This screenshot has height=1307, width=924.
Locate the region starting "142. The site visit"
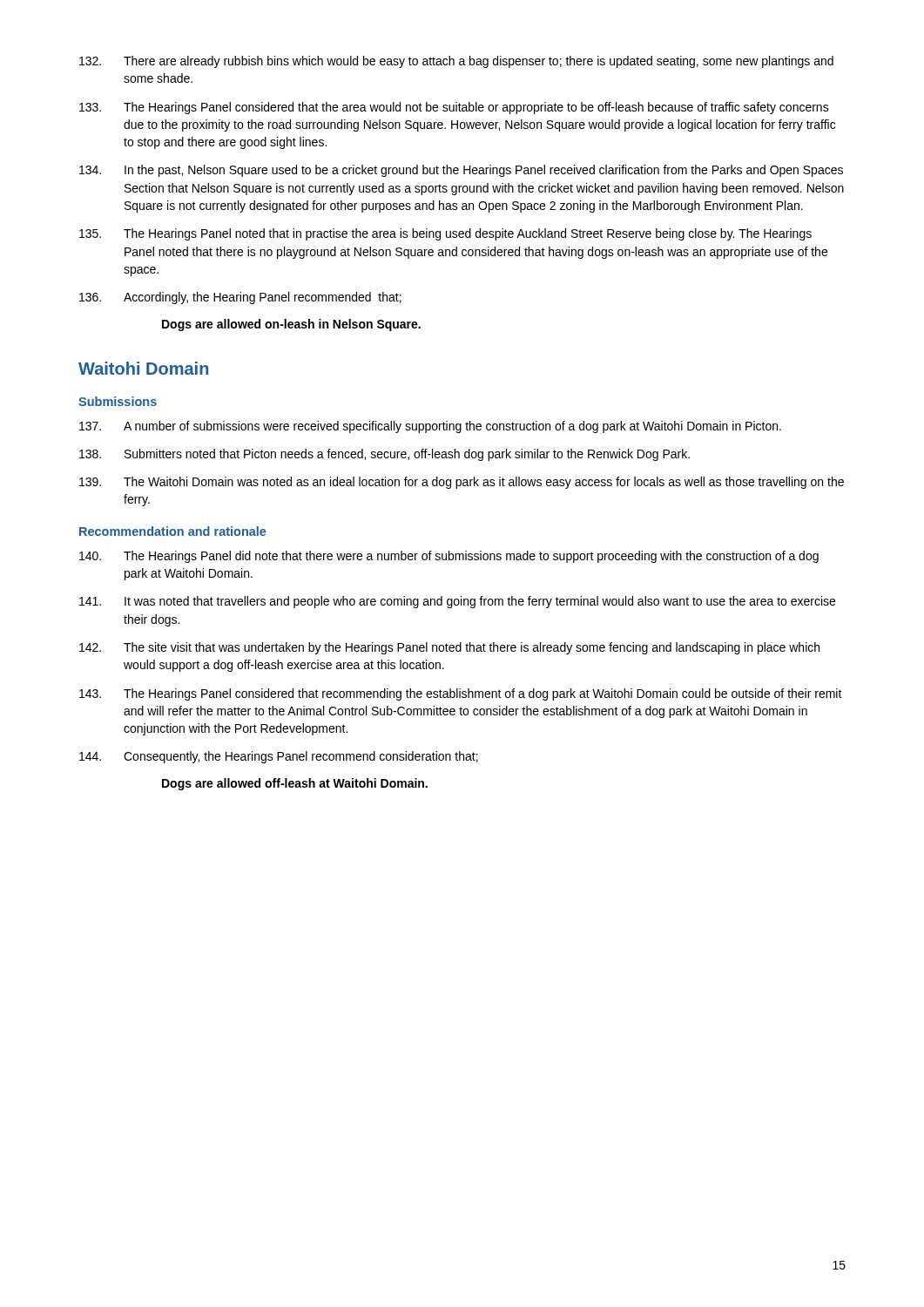(462, 656)
